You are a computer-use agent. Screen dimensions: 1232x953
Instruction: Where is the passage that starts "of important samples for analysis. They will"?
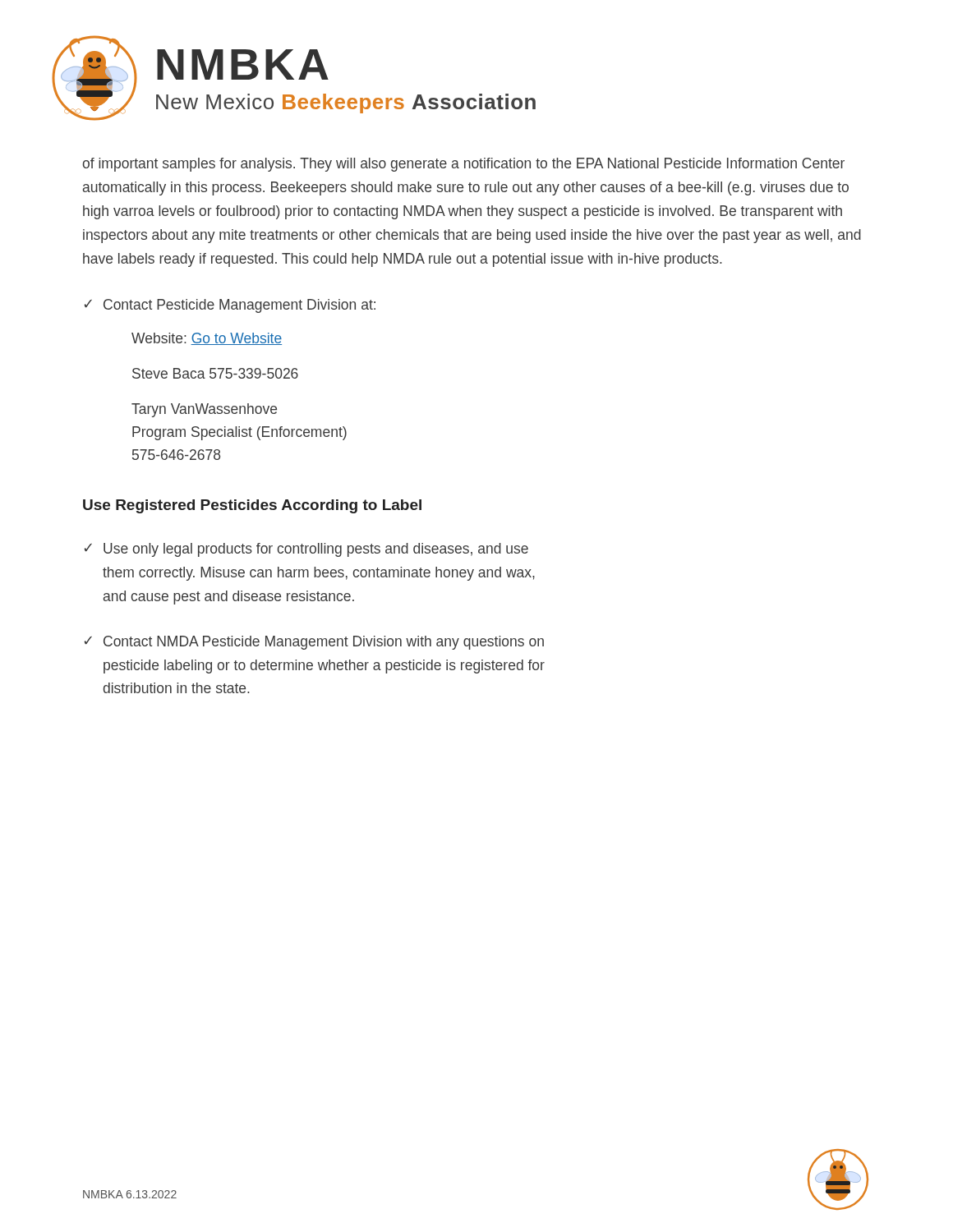coord(472,211)
